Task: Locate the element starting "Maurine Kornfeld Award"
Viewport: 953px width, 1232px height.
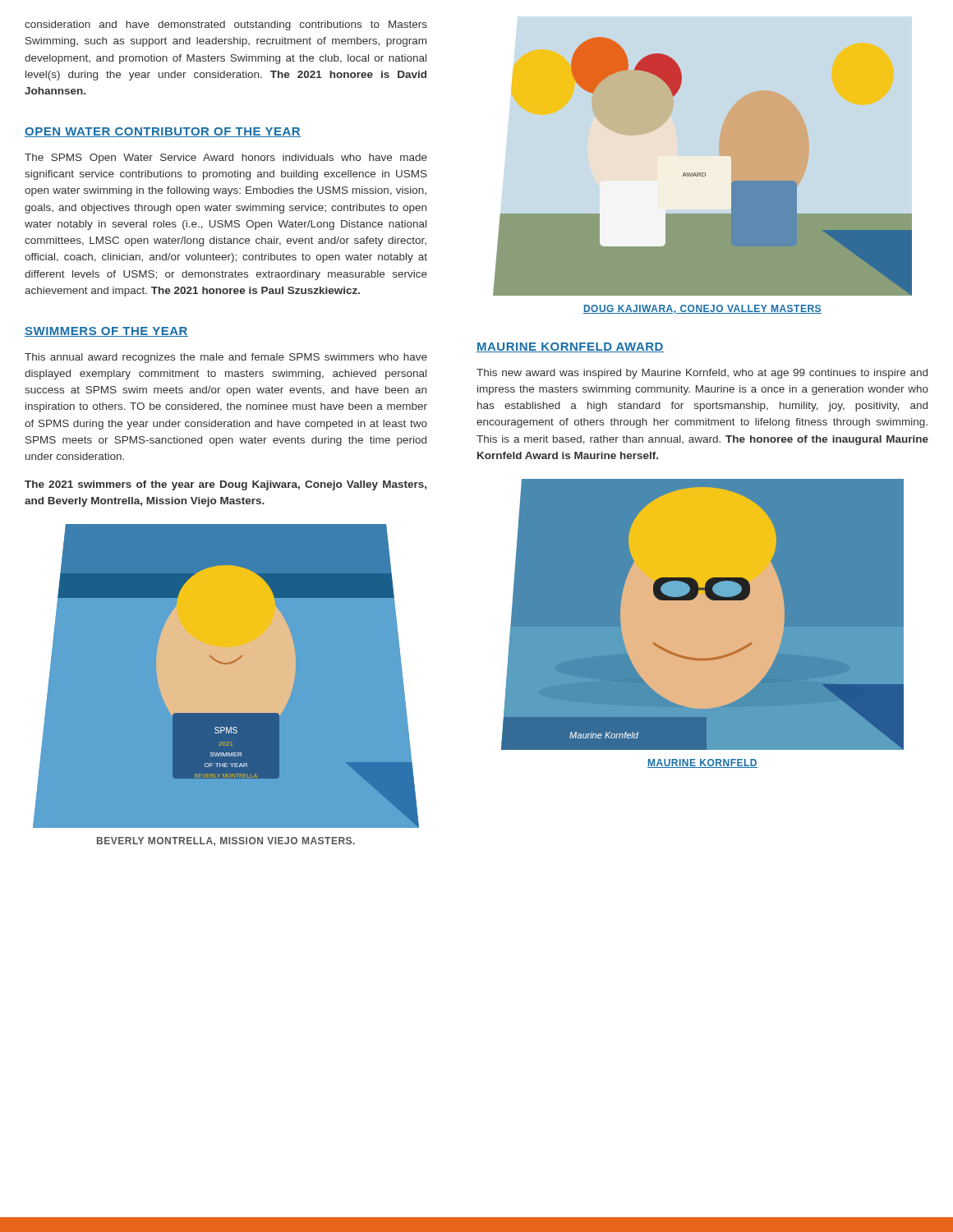Action: click(x=570, y=347)
